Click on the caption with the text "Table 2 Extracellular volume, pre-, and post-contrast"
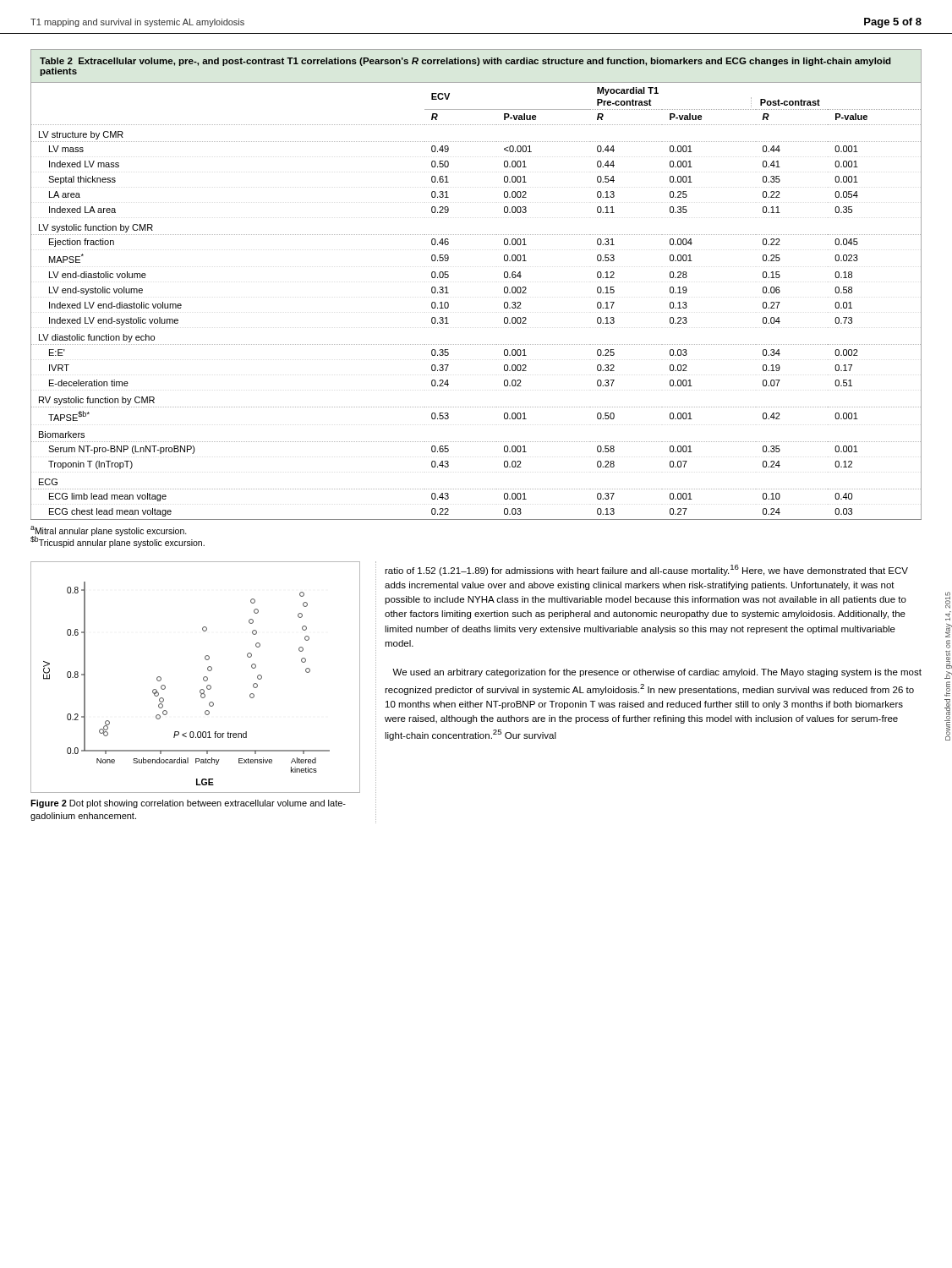 pyautogui.click(x=465, y=66)
